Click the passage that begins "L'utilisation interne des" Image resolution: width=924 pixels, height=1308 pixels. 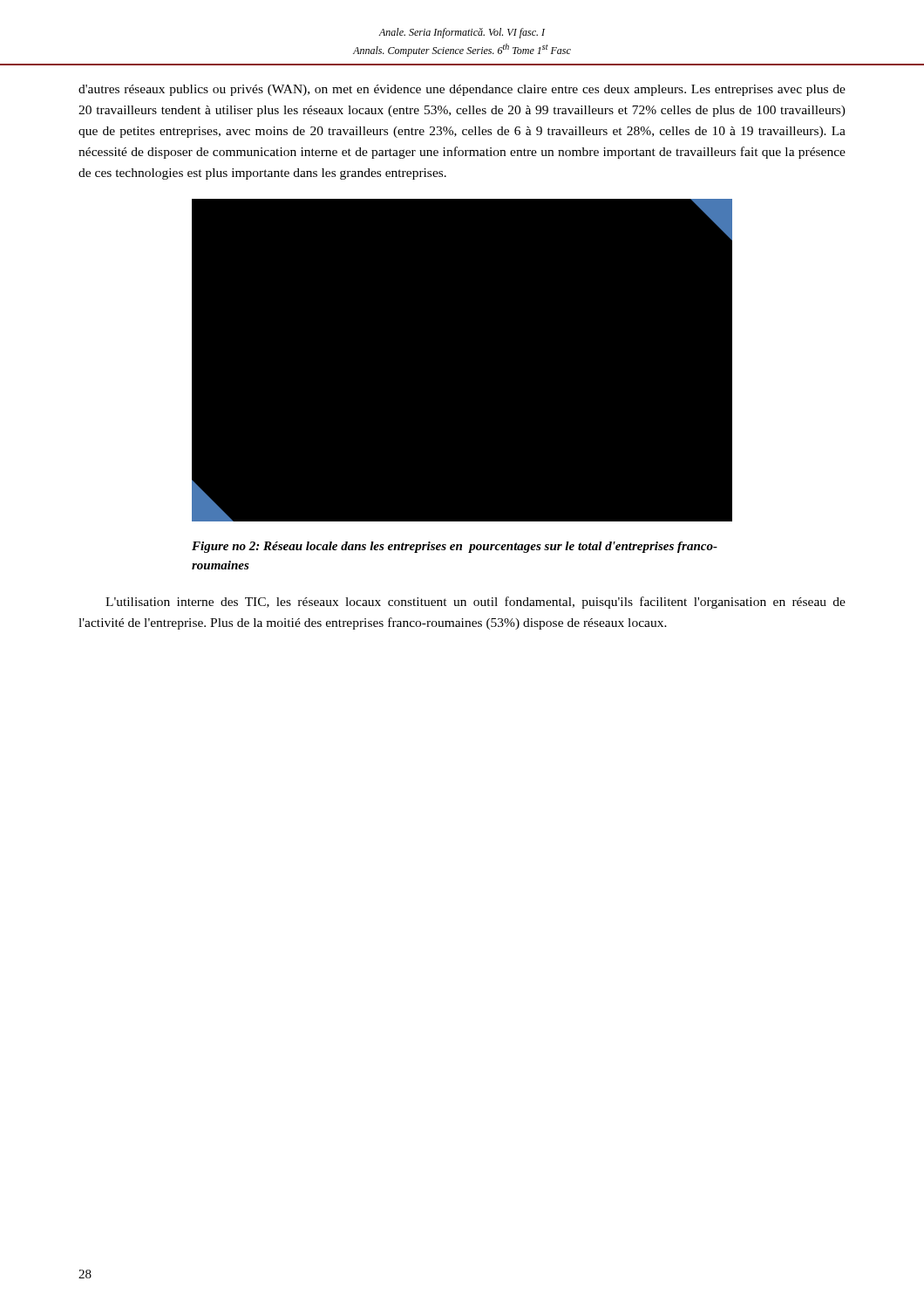pos(462,611)
